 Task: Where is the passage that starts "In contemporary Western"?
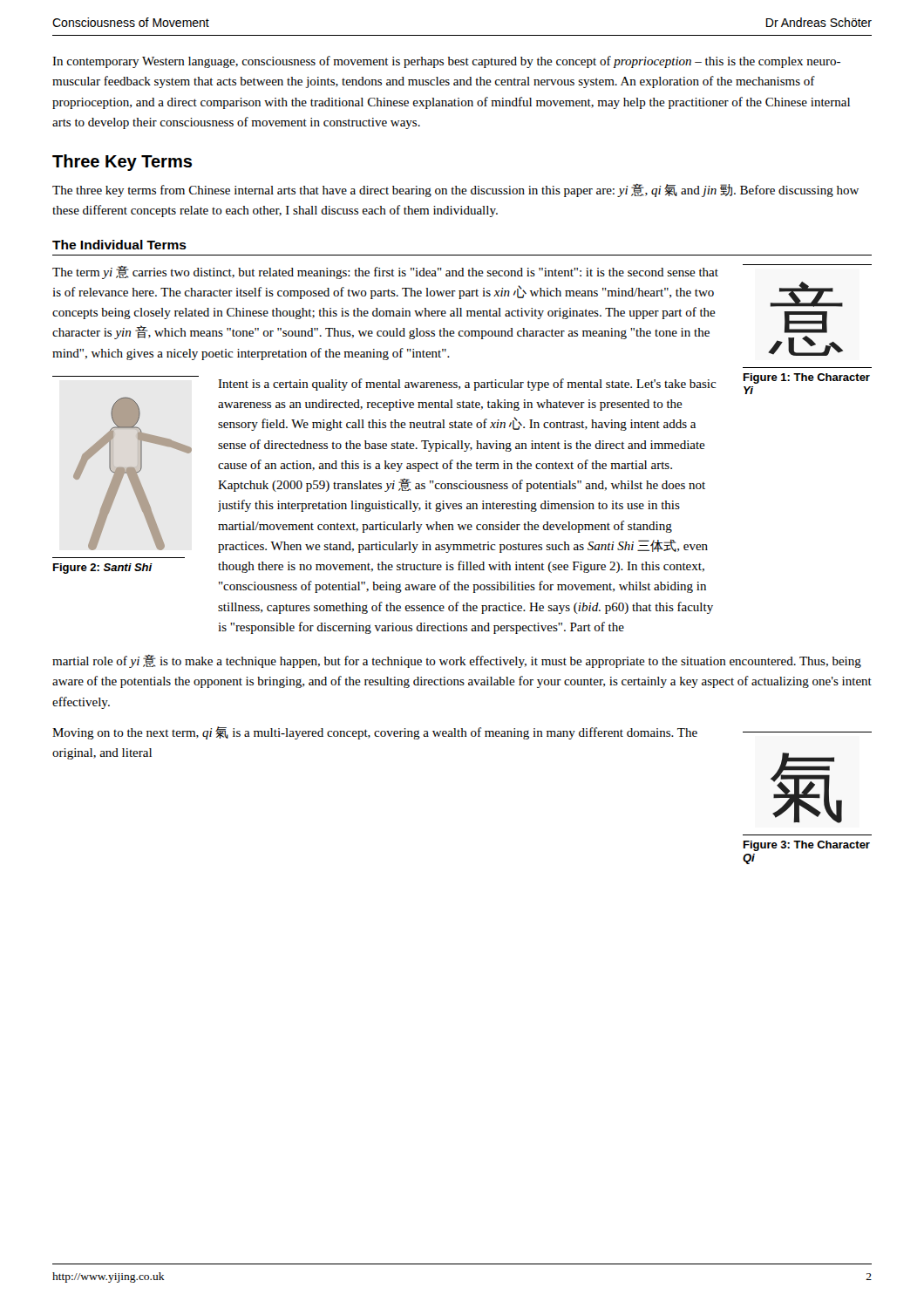462,92
